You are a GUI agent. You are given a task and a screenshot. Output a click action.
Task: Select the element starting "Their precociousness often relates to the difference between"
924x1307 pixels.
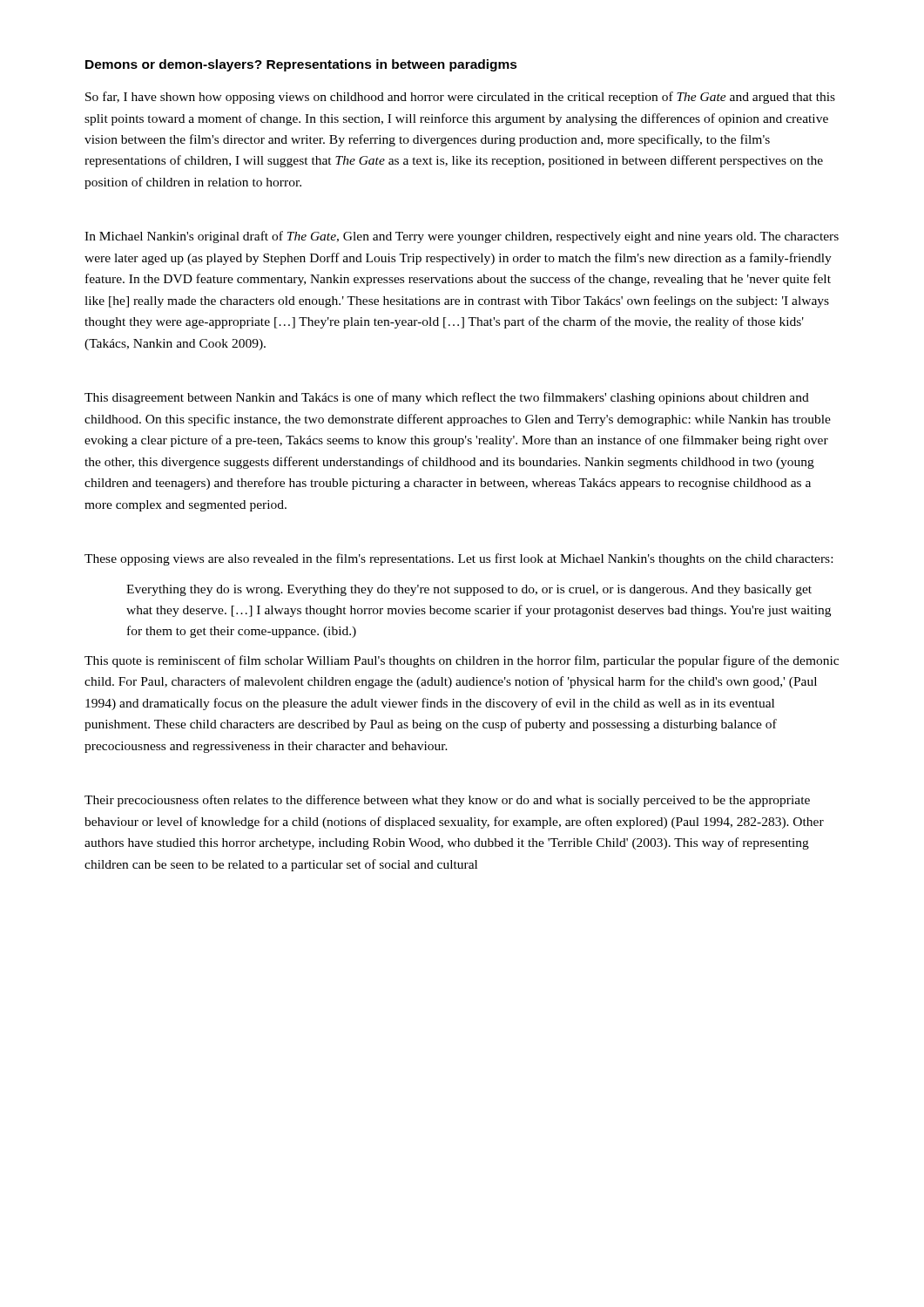(x=454, y=832)
